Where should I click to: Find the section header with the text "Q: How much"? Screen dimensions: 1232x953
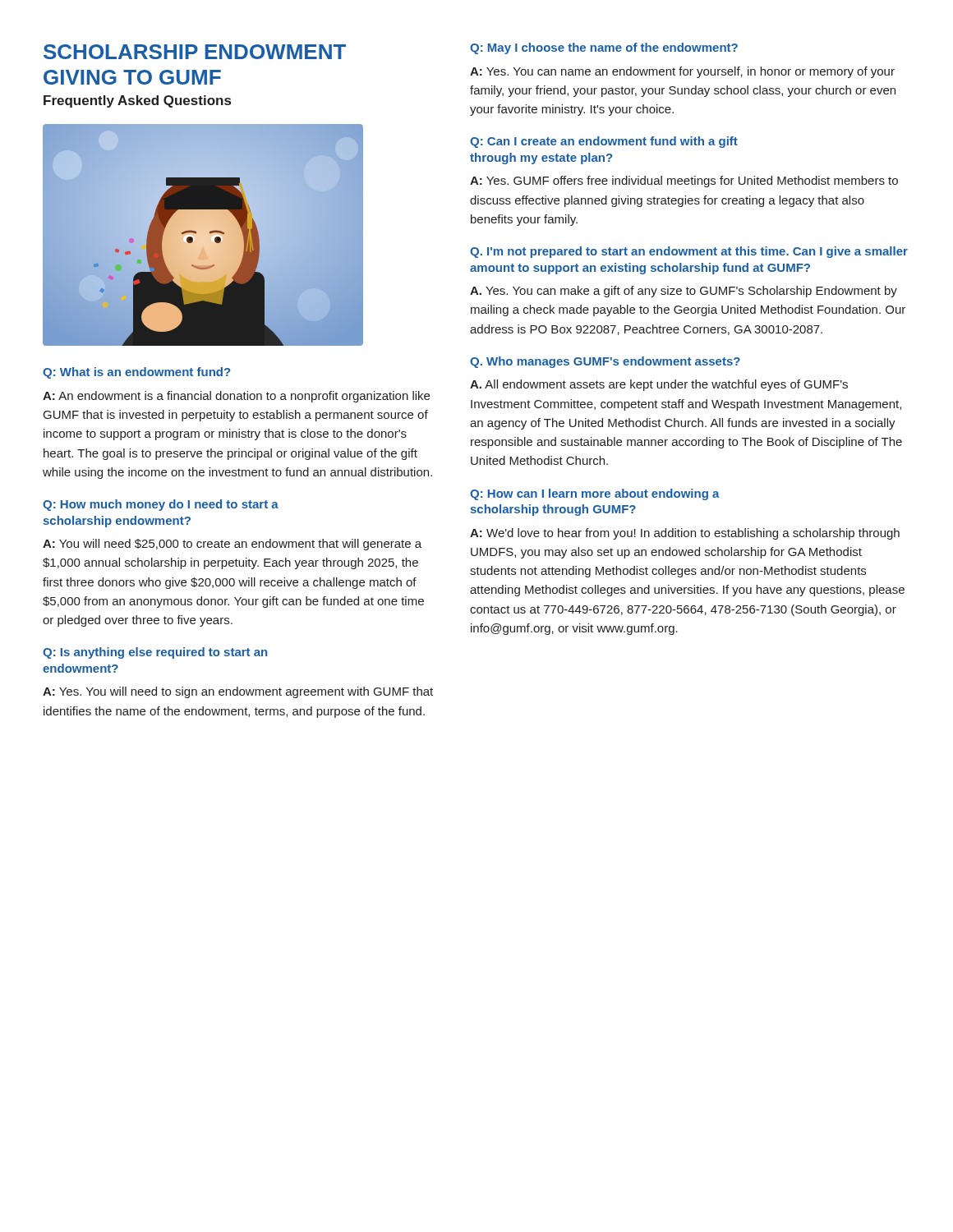click(x=160, y=512)
